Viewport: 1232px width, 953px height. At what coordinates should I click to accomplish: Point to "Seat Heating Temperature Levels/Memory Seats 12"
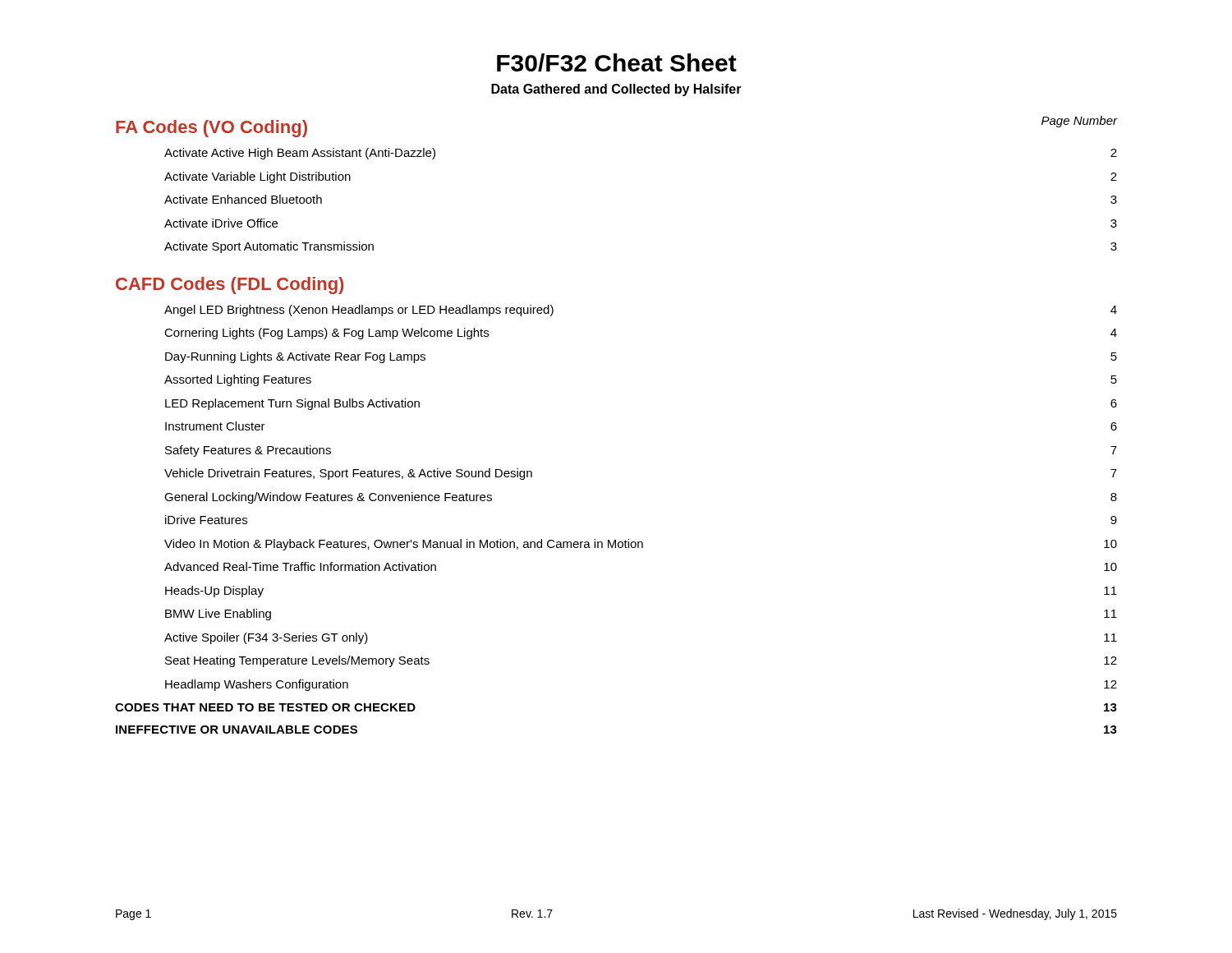click(292, 661)
